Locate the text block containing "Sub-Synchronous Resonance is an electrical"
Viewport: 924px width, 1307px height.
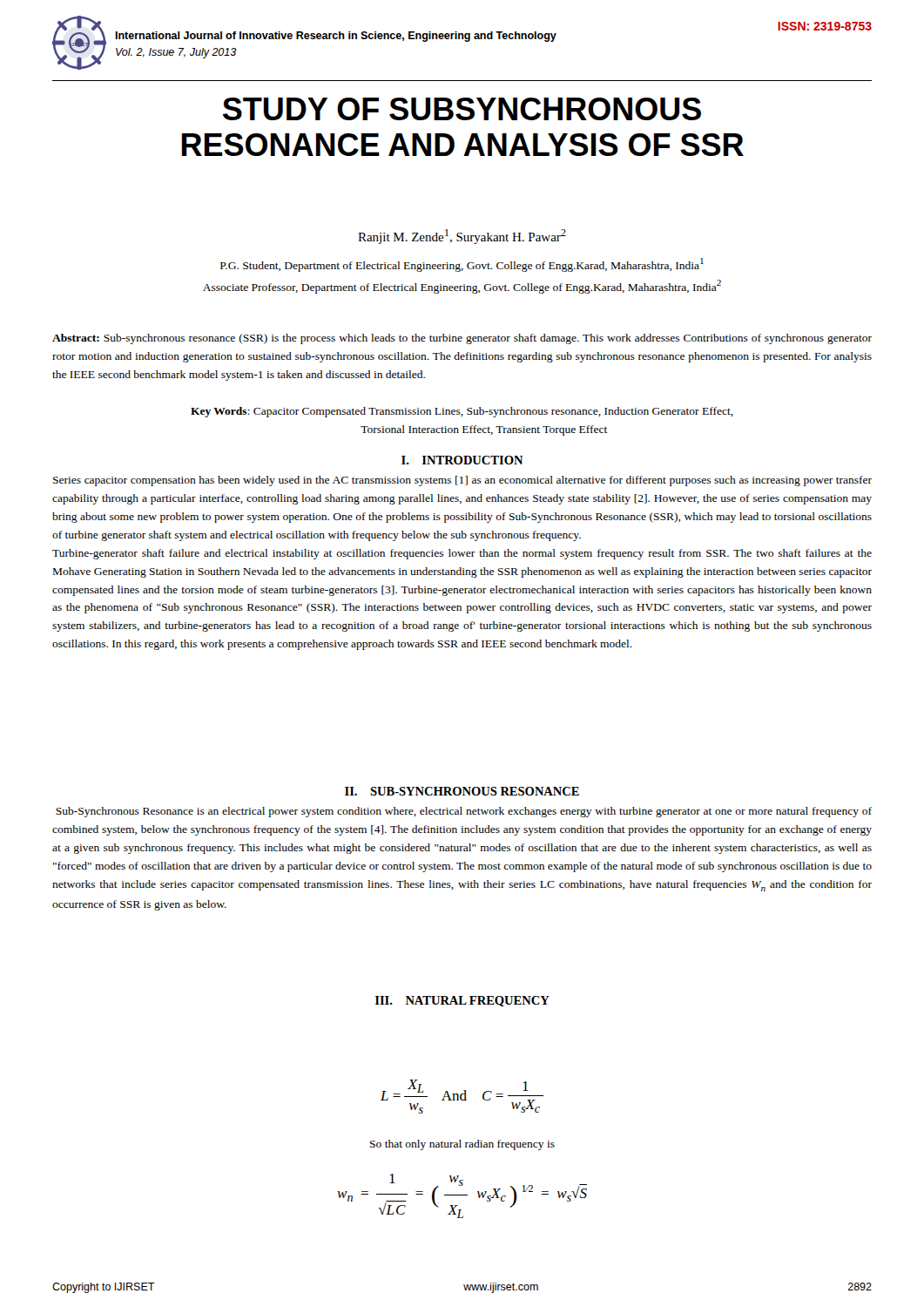(x=462, y=857)
